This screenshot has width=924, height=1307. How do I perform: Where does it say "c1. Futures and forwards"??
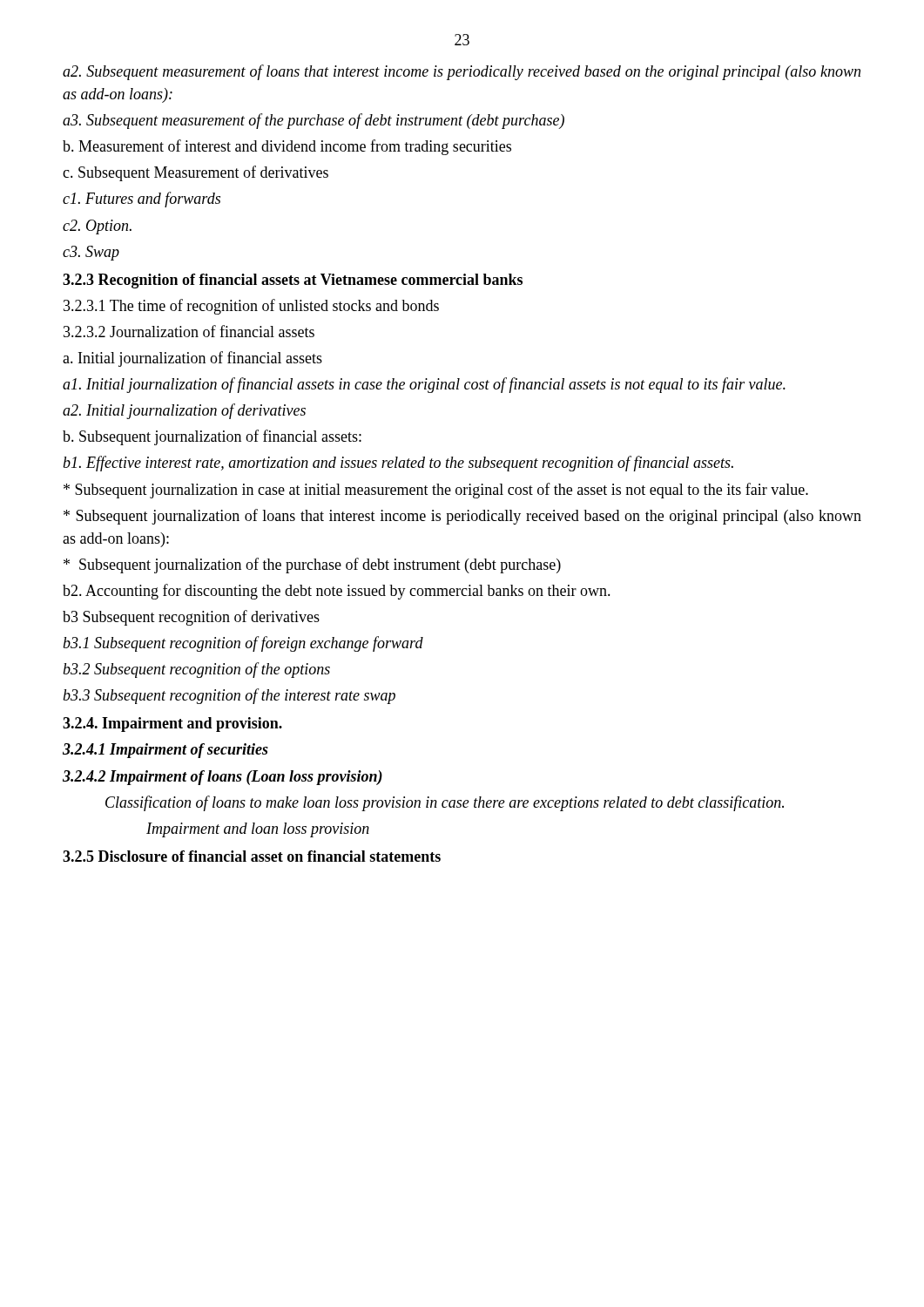tap(142, 199)
